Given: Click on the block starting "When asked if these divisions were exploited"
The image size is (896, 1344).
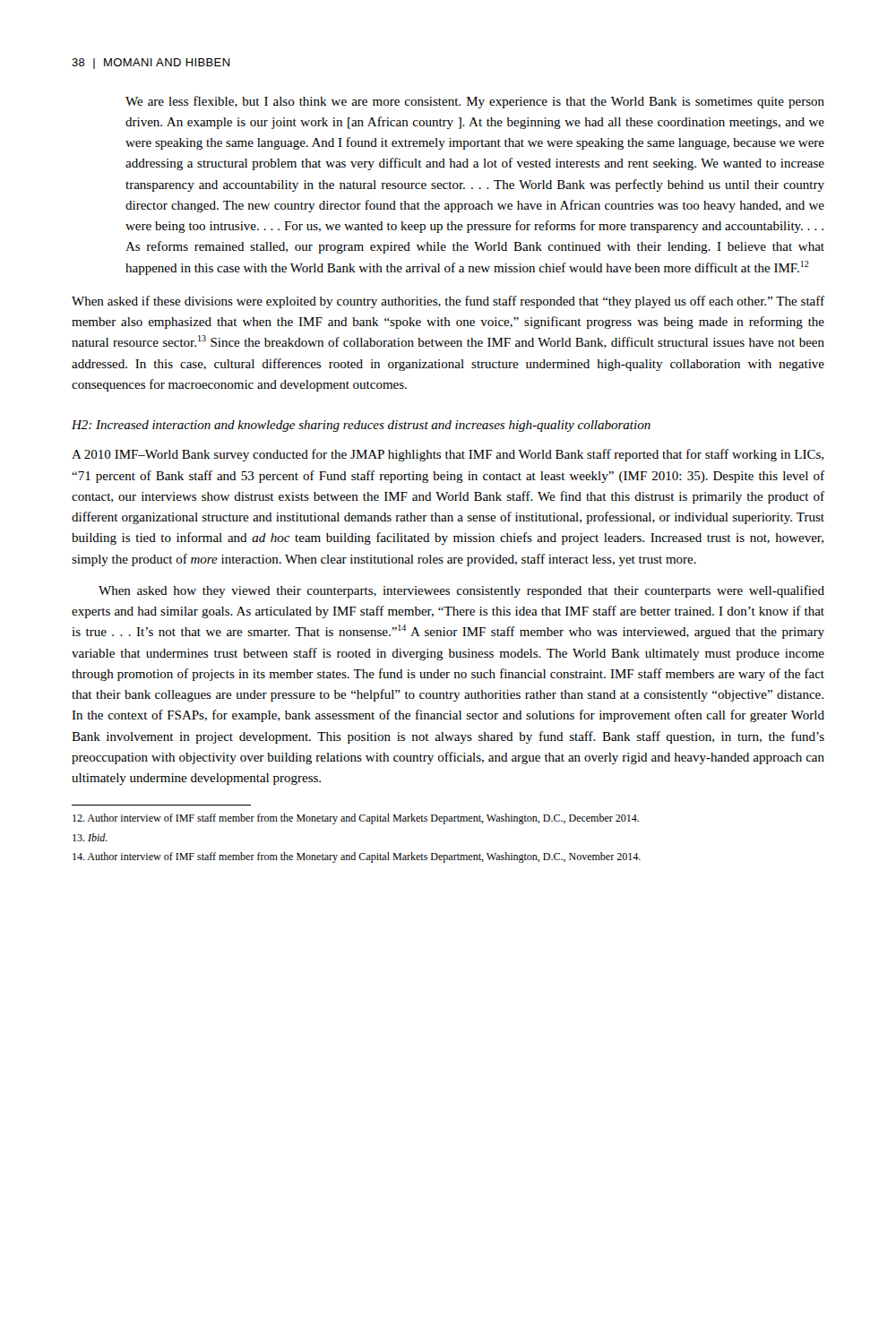Looking at the screenshot, I should (448, 343).
